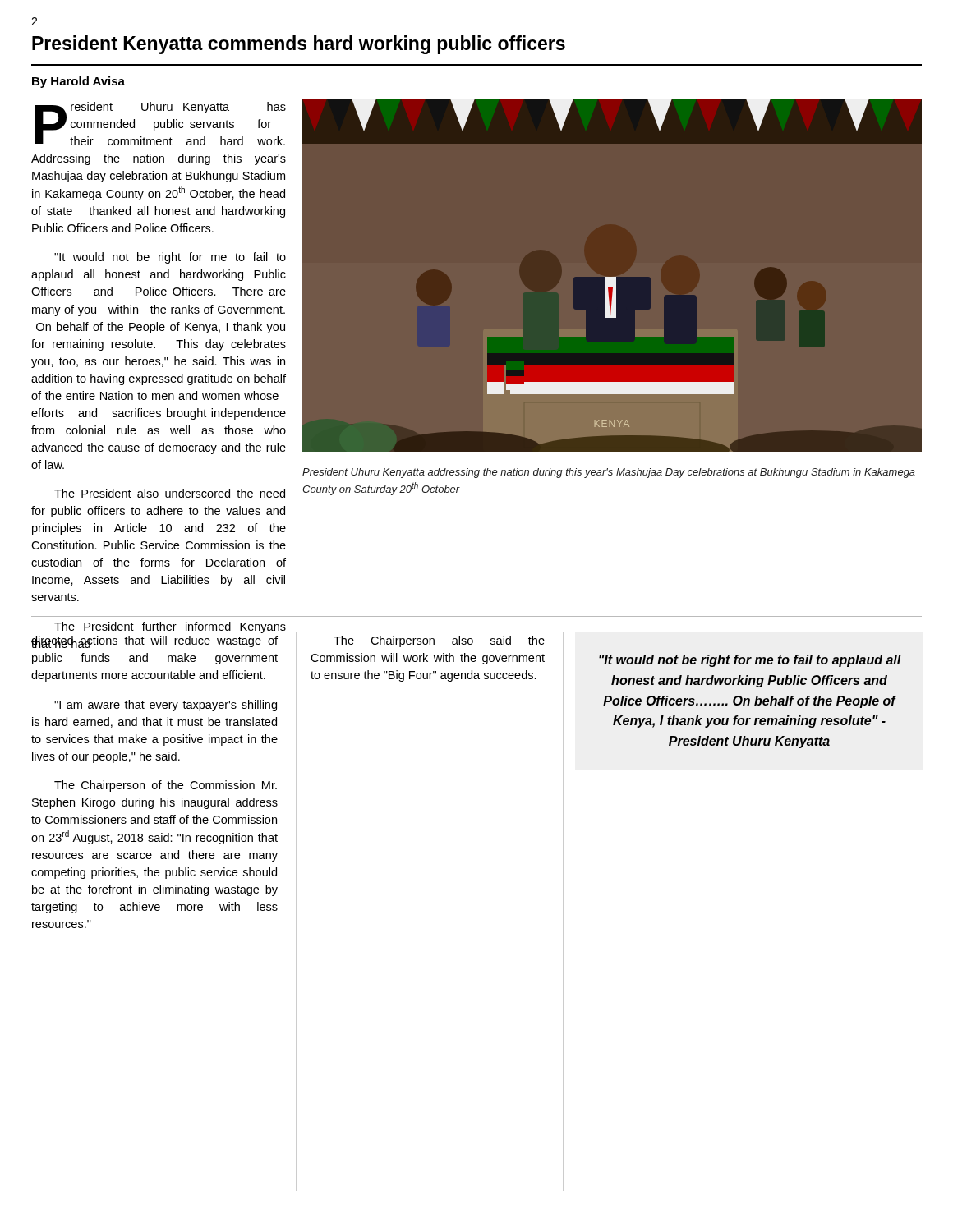Locate the block of text that opens with ""It would not be right for me to"
The height and width of the screenshot is (1232, 953).
[749, 701]
